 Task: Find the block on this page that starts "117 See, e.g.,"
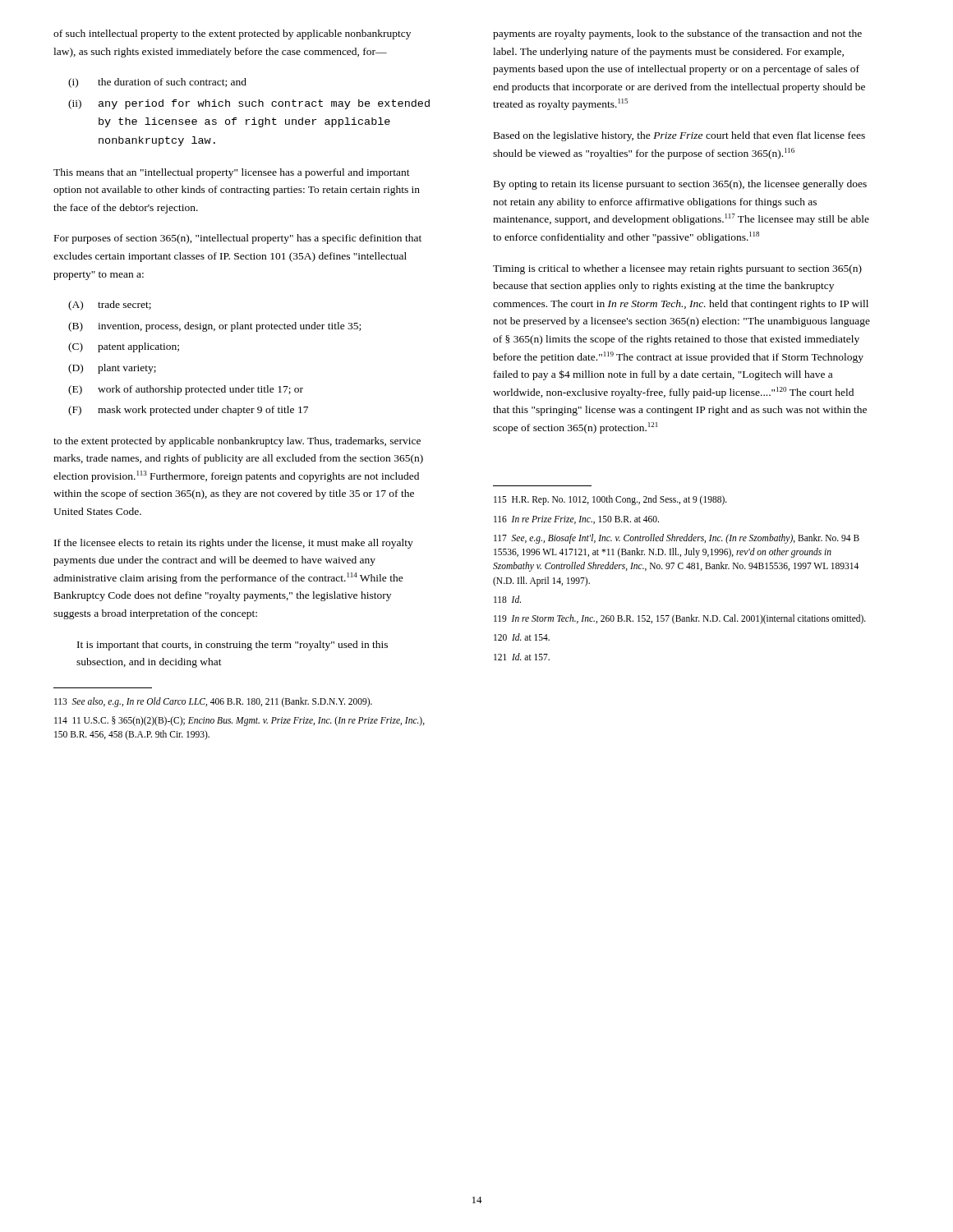(676, 559)
